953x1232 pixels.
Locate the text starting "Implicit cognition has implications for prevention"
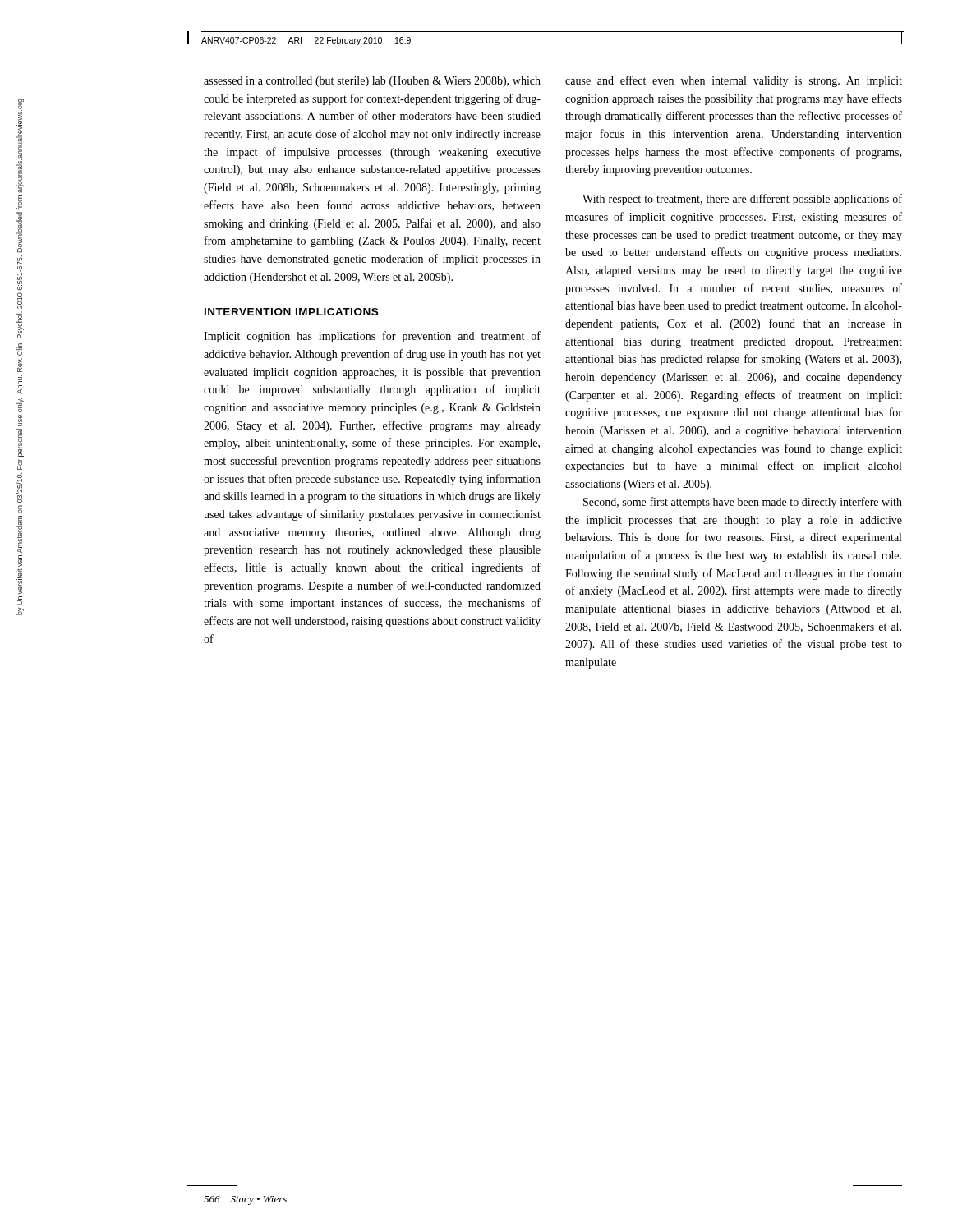[x=372, y=488]
